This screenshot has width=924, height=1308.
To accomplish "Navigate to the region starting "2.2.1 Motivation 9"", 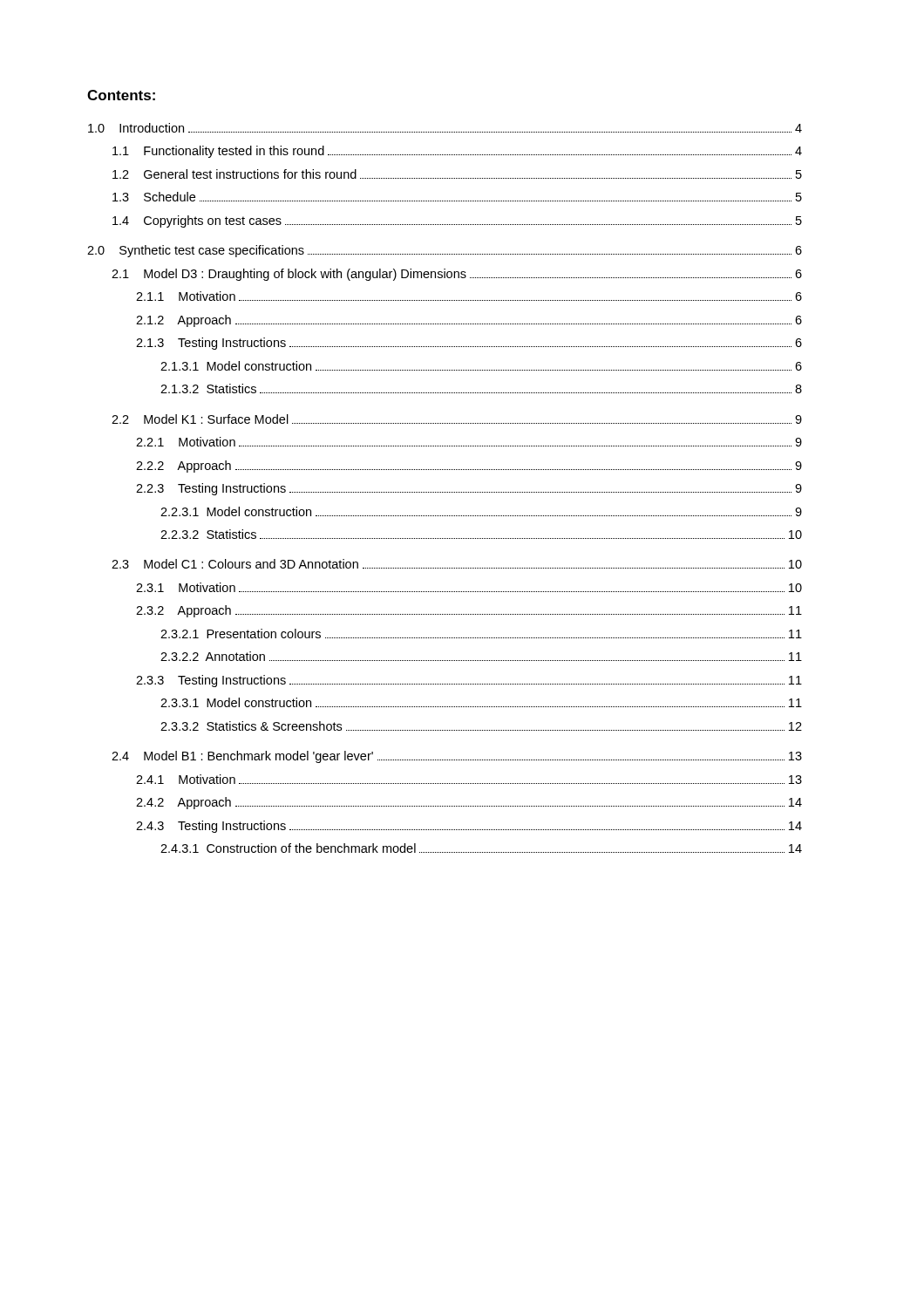I will (469, 442).
